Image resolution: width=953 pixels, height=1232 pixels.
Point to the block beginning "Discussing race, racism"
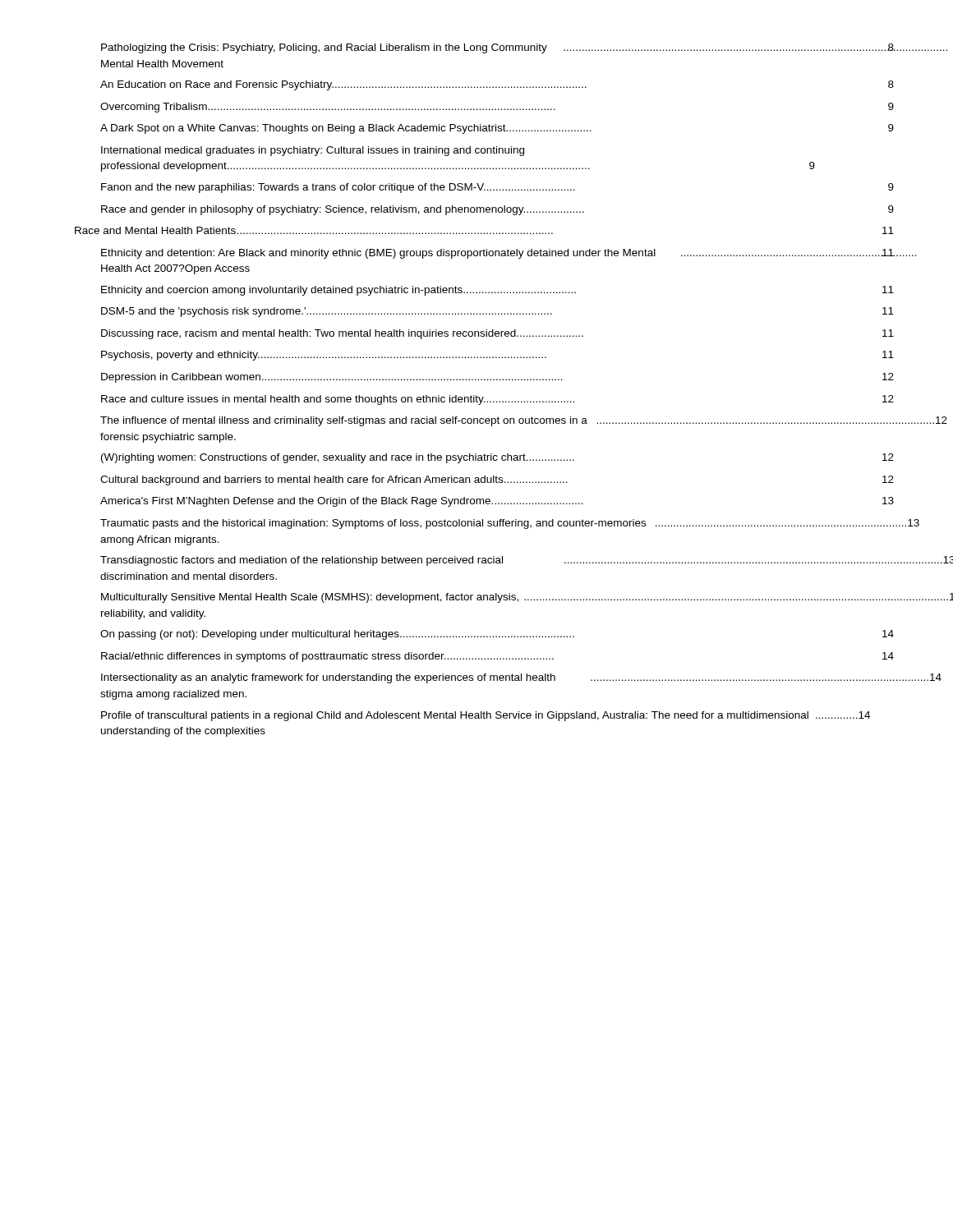click(484, 334)
